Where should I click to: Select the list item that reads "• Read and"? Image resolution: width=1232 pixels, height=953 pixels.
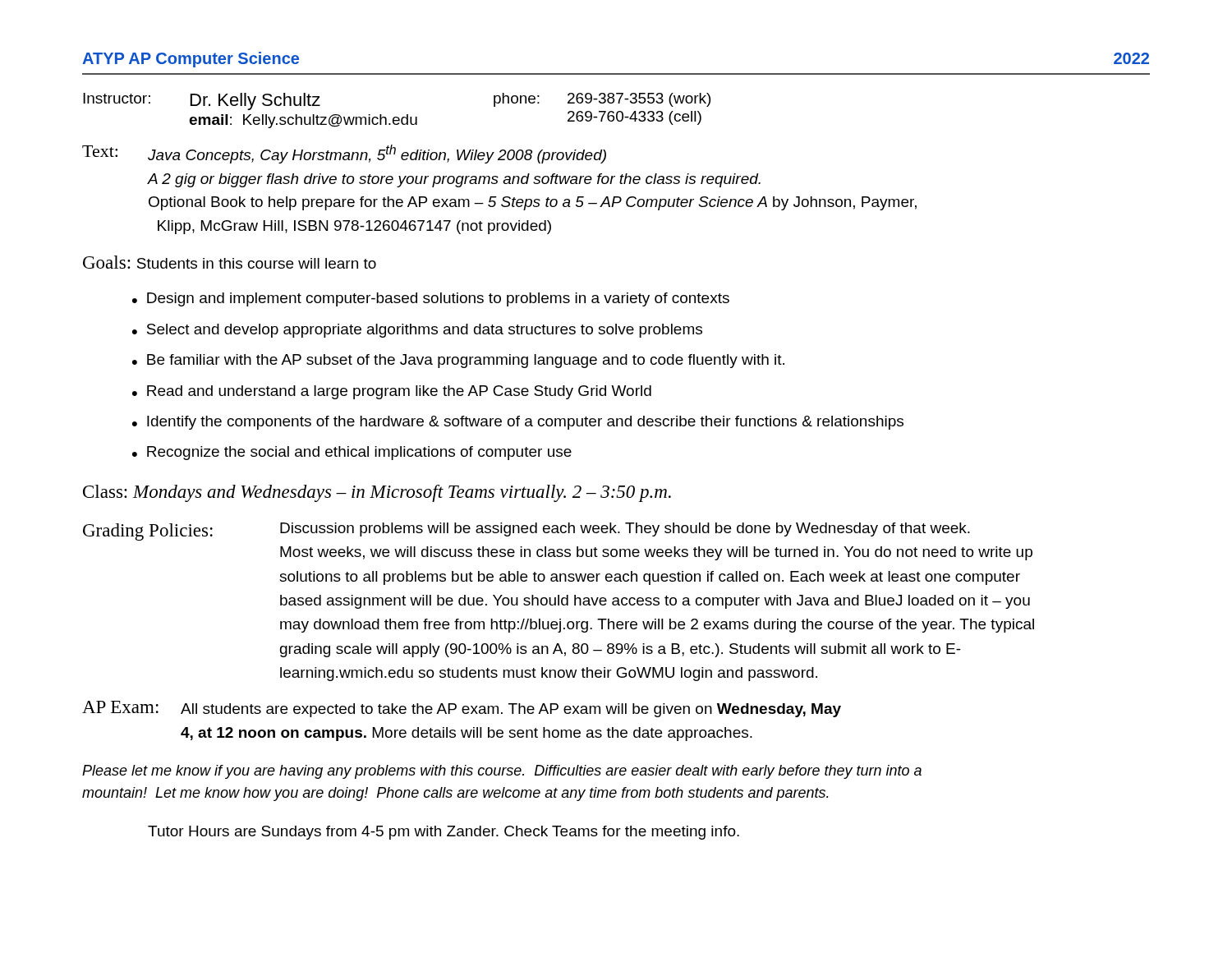(x=392, y=393)
